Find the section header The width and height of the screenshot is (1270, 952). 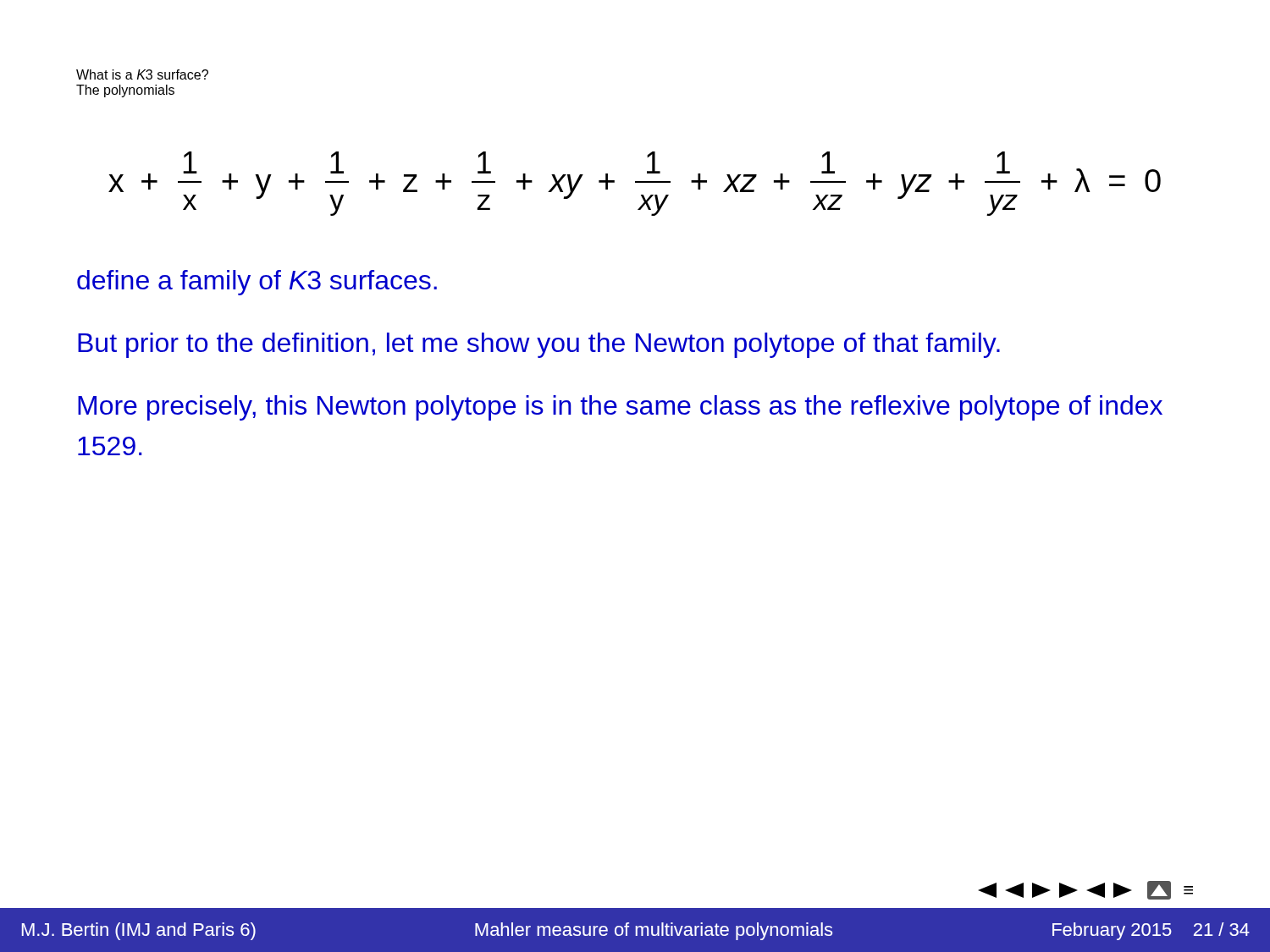coord(635,83)
